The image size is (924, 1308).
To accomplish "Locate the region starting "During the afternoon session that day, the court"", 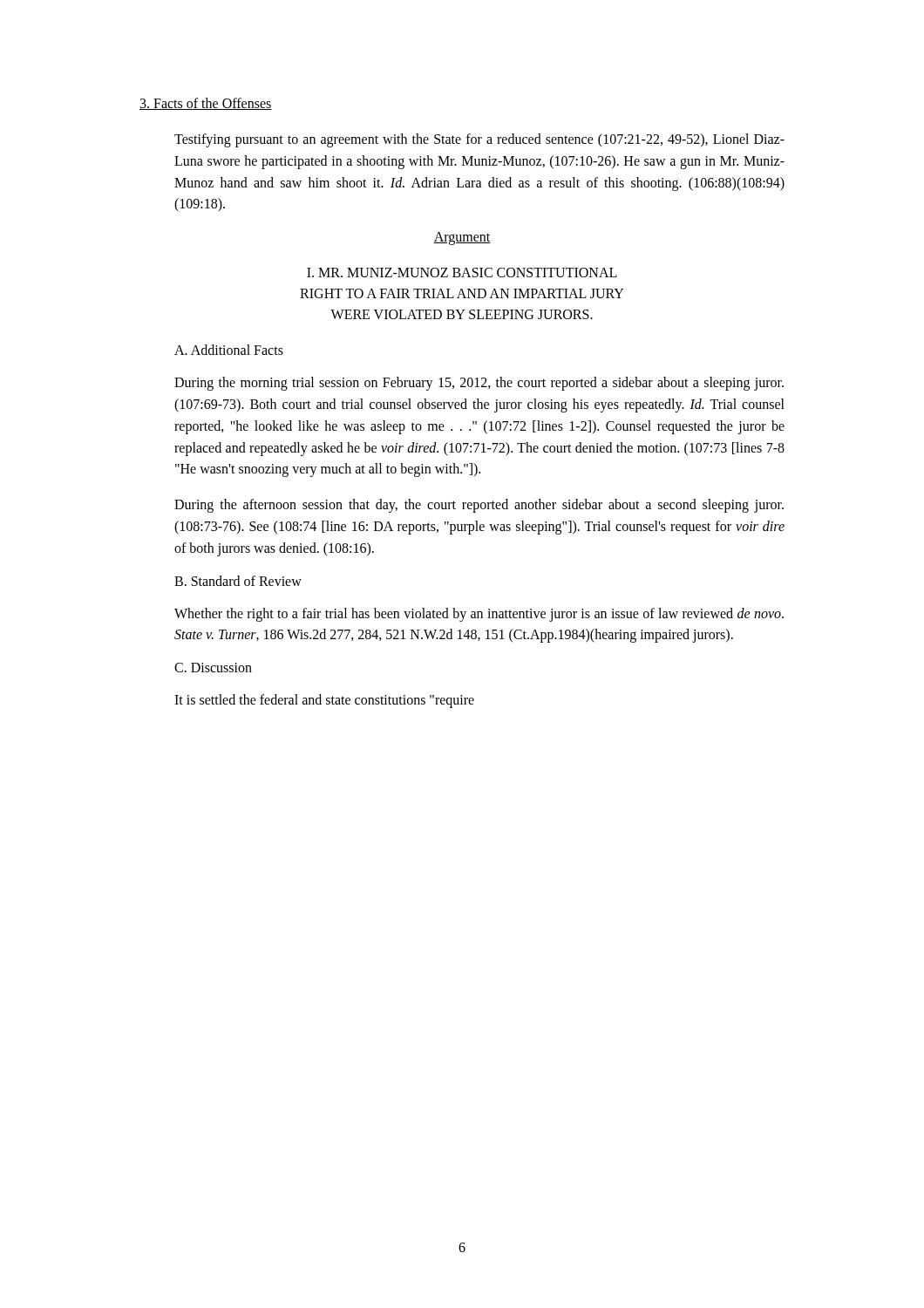I will click(479, 526).
